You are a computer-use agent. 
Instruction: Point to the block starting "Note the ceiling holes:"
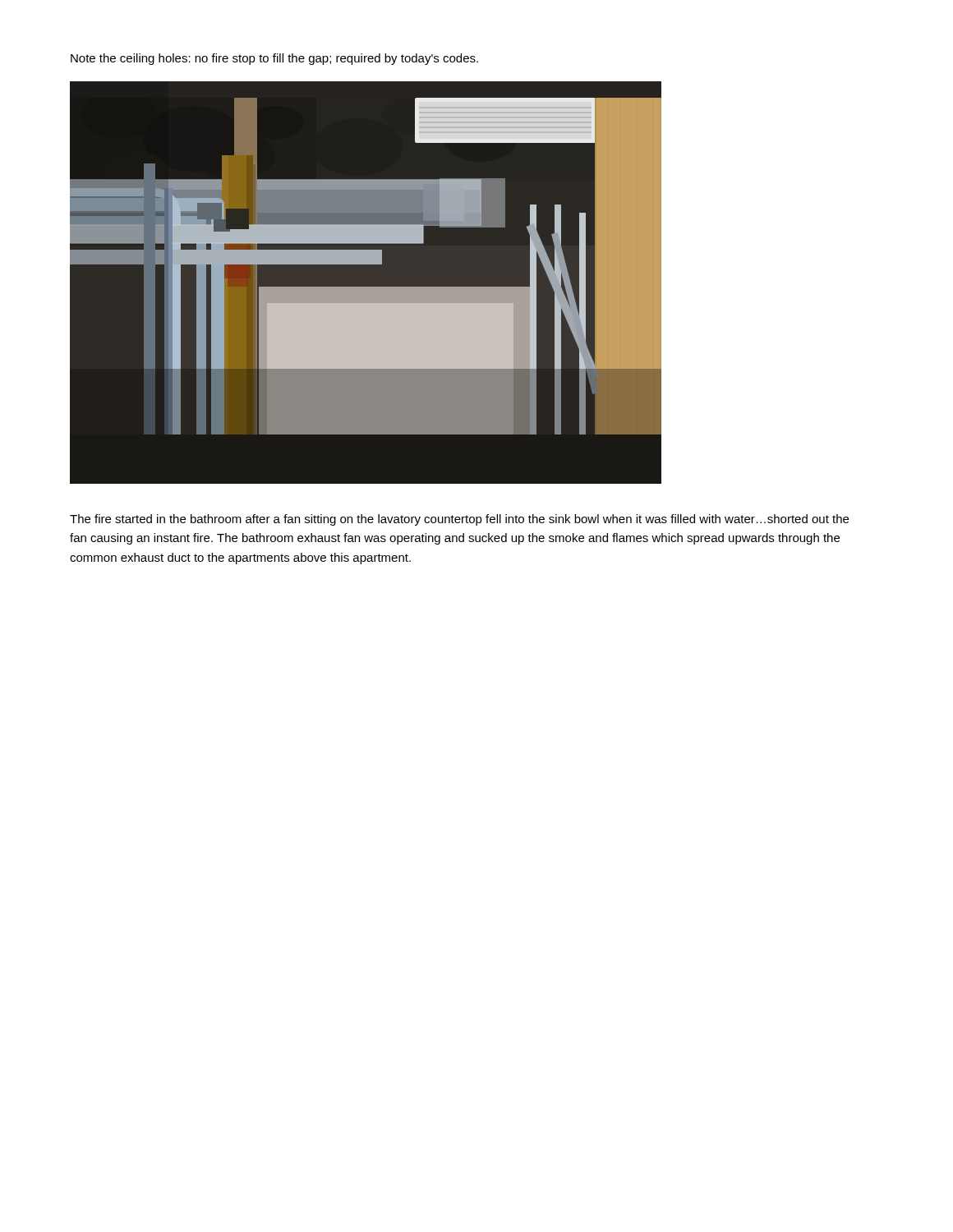pyautogui.click(x=274, y=58)
